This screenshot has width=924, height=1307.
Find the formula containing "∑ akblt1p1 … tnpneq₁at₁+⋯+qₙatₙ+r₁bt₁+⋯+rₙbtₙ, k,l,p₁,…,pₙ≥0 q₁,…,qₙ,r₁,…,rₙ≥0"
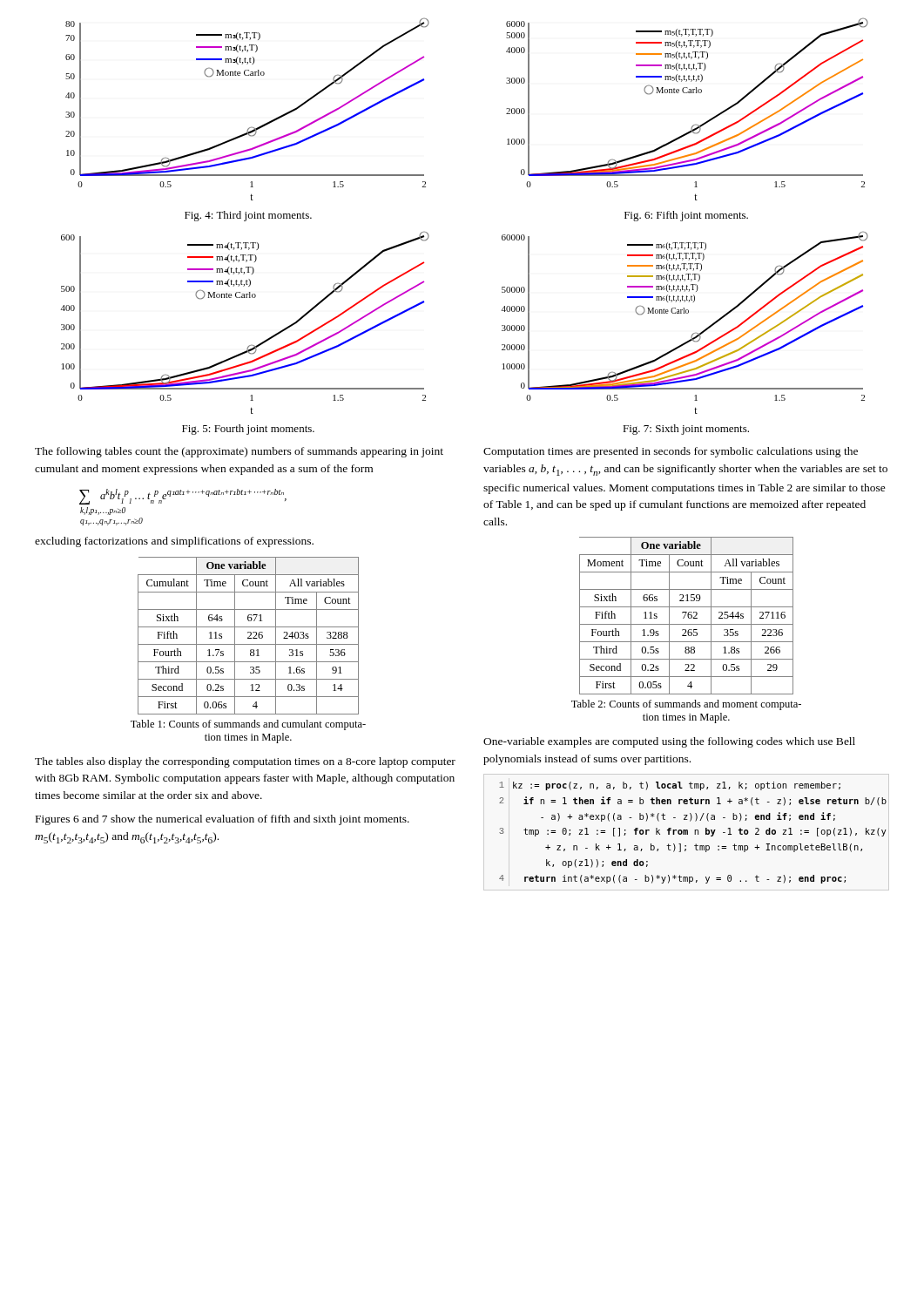(248, 505)
